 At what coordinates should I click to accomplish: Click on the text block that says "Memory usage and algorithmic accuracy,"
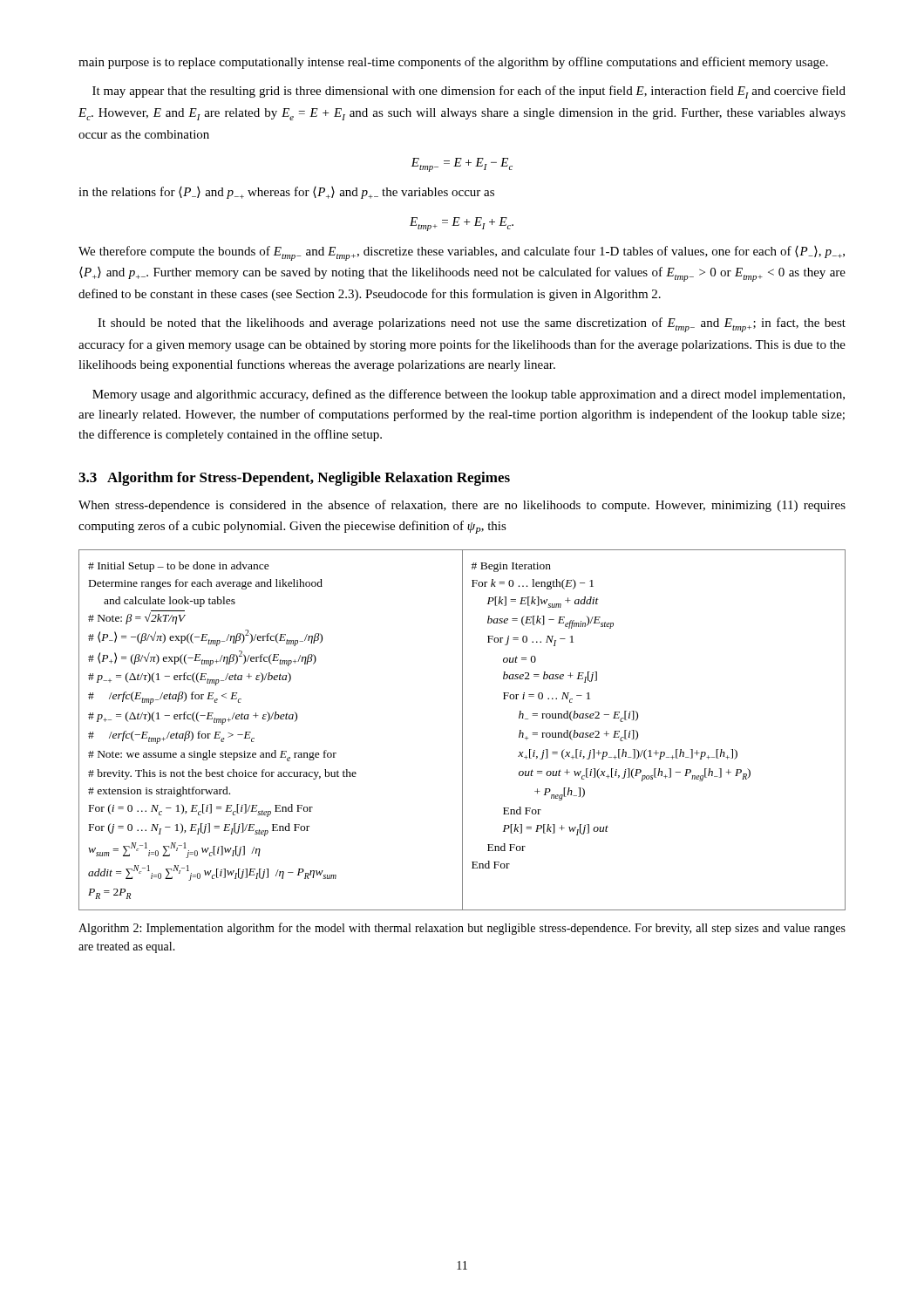pos(462,414)
